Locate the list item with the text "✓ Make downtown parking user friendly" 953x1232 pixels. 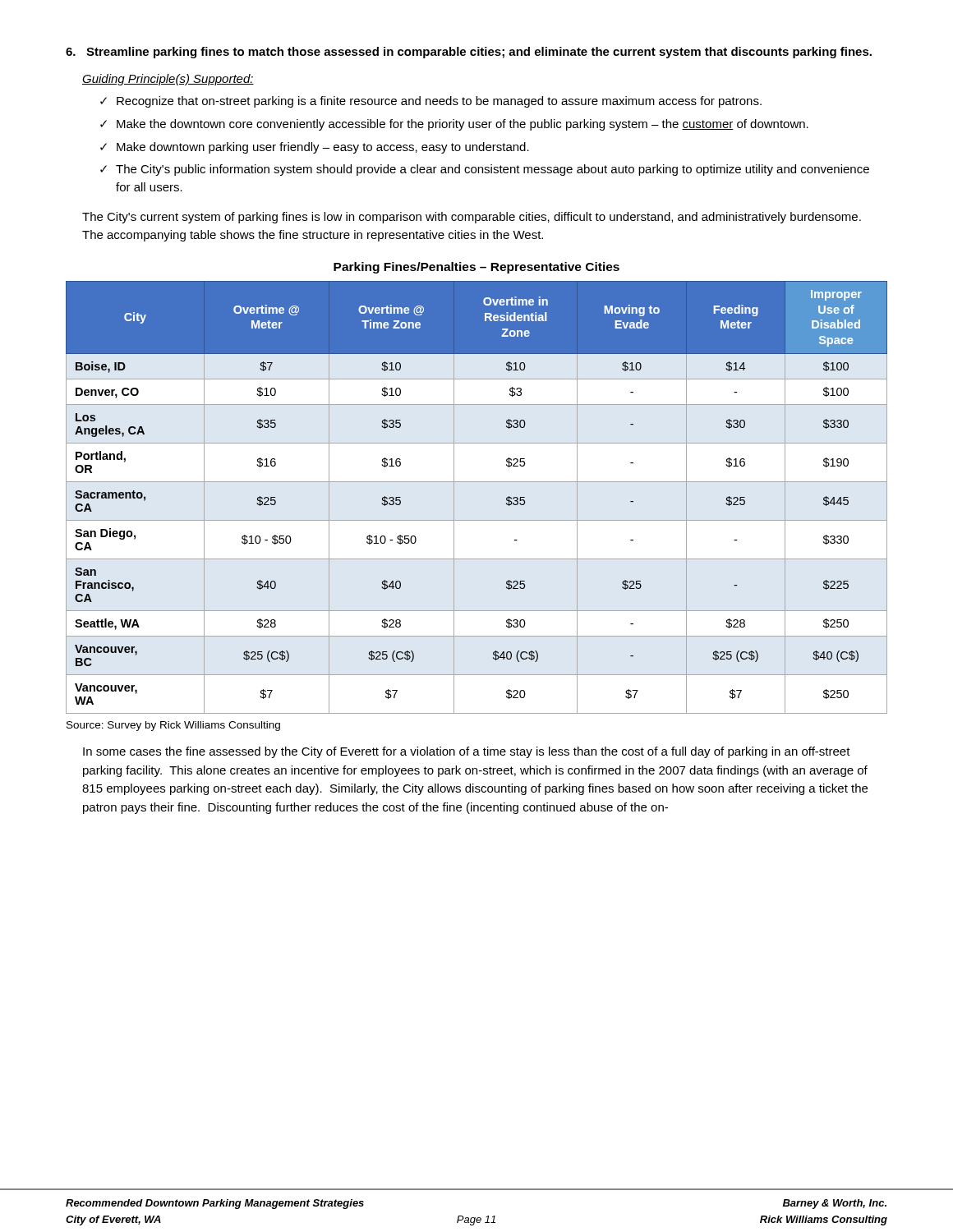(314, 147)
